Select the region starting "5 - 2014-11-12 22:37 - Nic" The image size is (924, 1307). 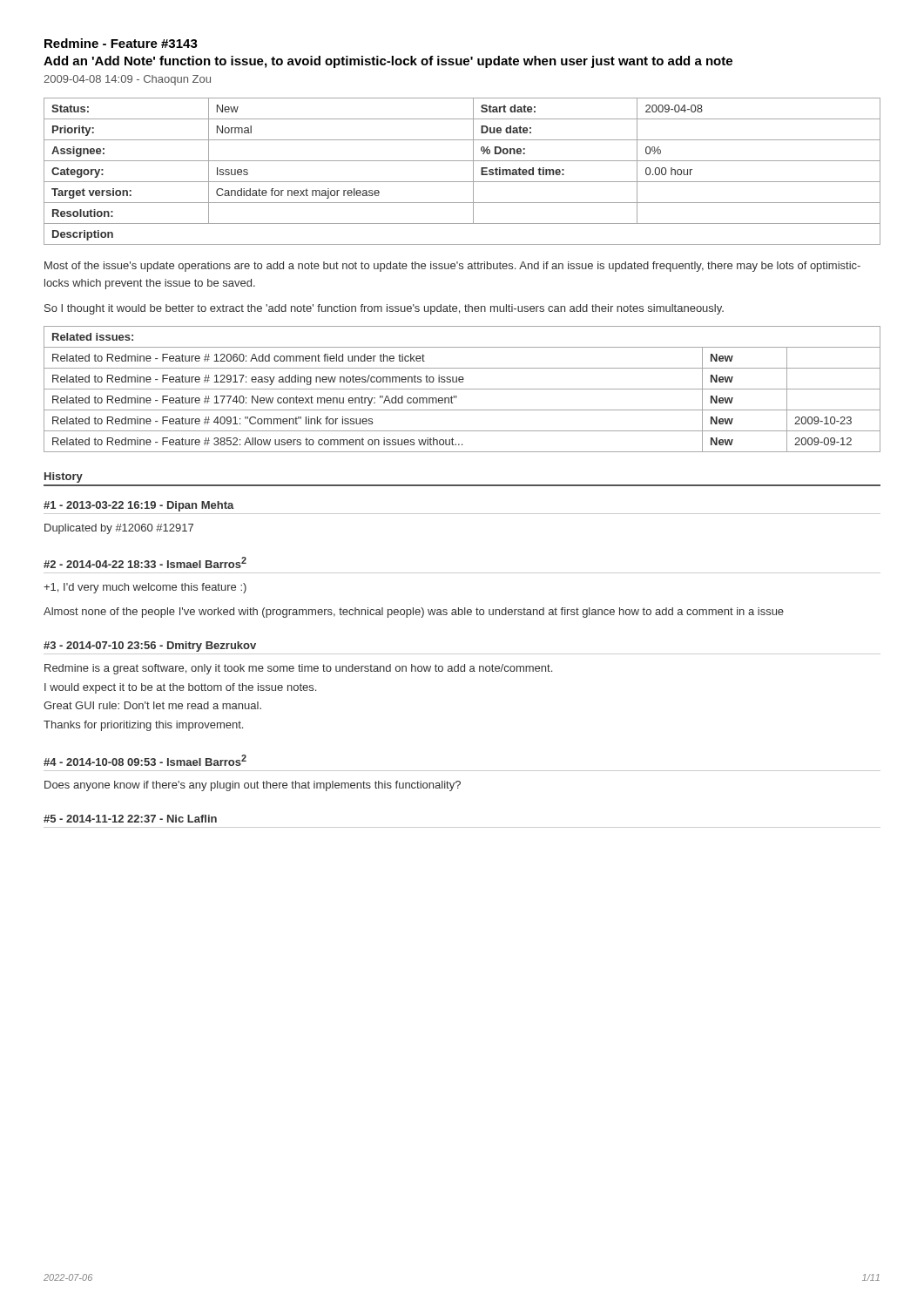coord(130,819)
